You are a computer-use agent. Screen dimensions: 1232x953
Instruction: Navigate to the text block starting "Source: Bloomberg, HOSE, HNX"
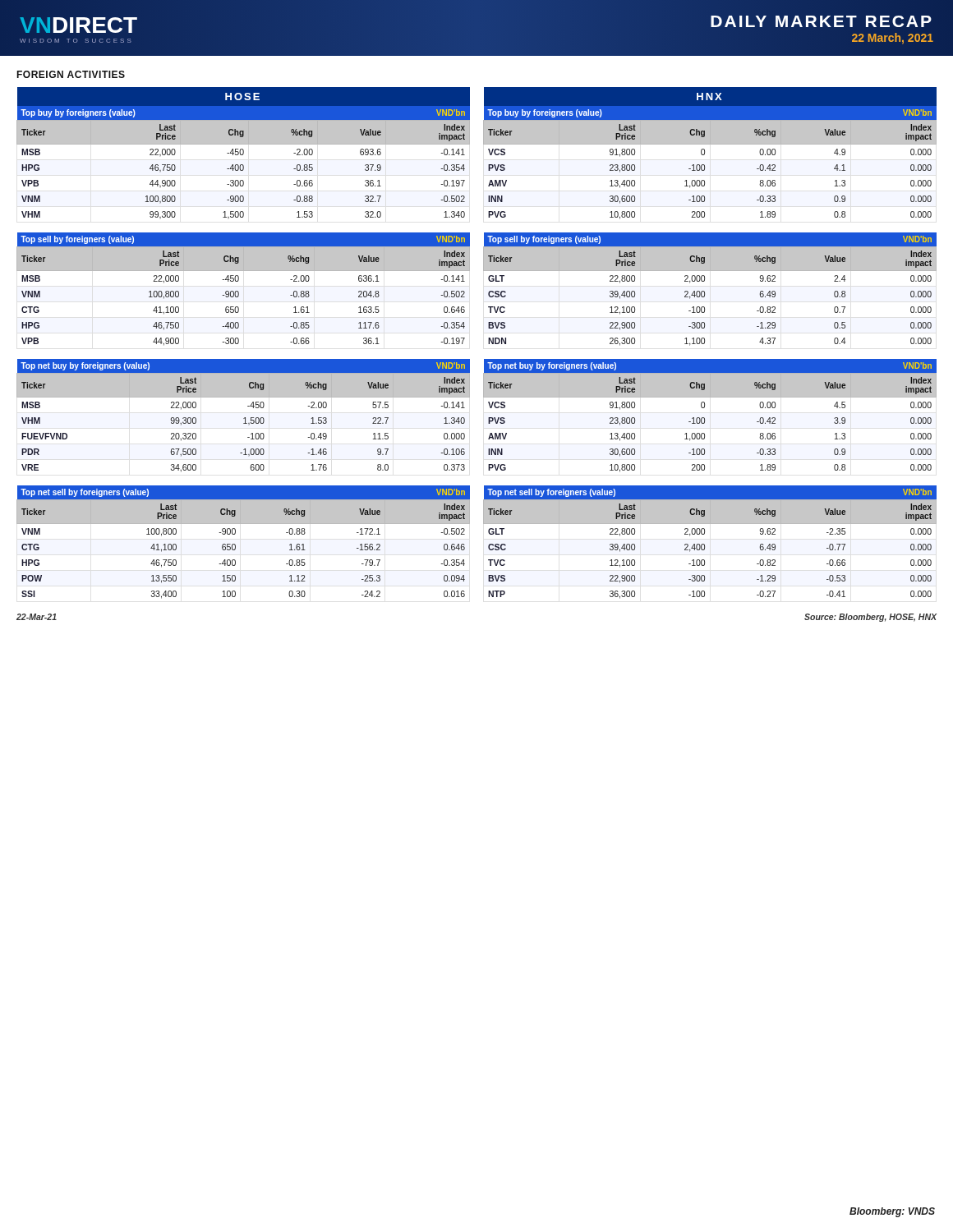click(x=870, y=617)
